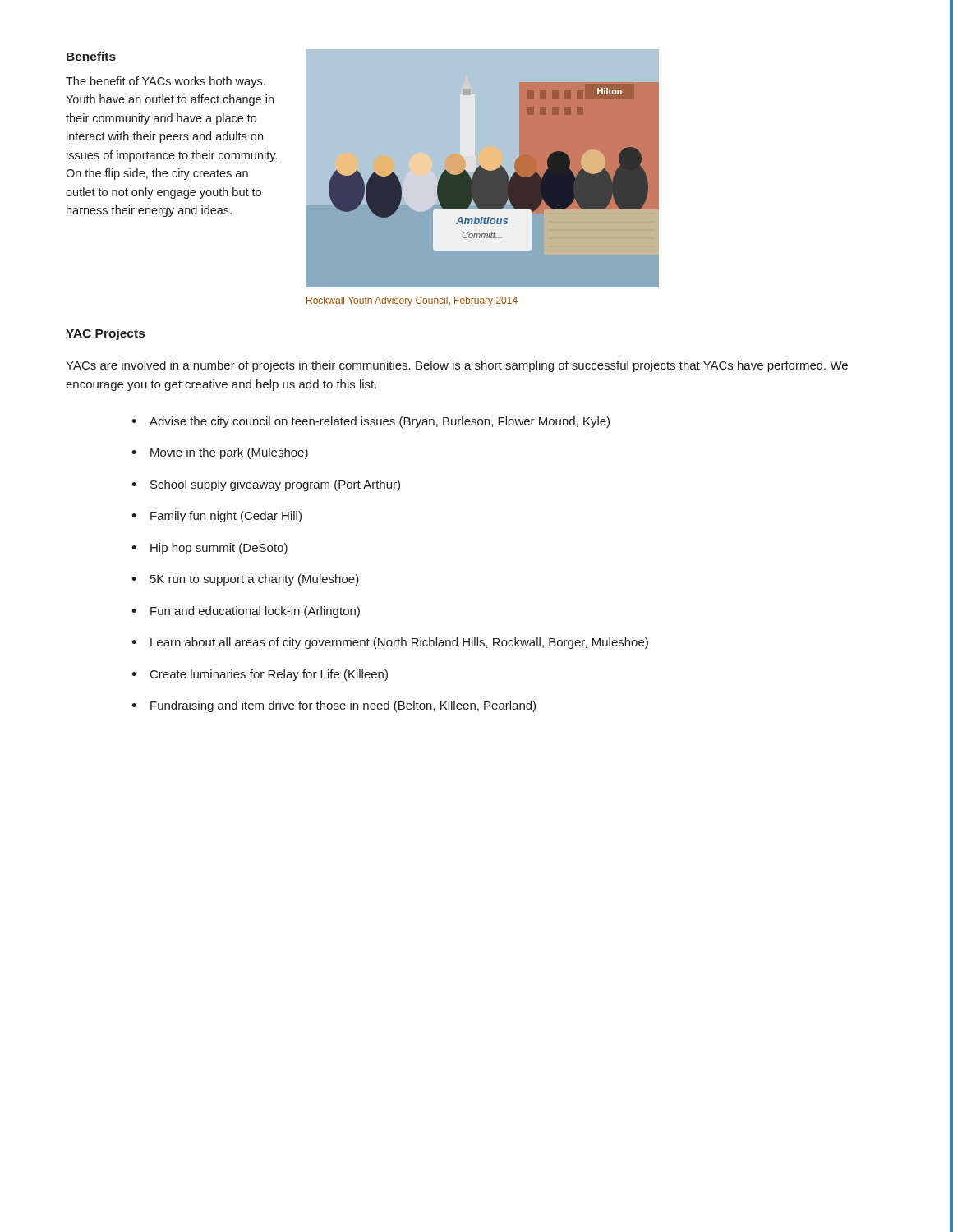Image resolution: width=953 pixels, height=1232 pixels.
Task: Find the block on this page that starts "Fundraising and item drive"
Action: click(343, 705)
